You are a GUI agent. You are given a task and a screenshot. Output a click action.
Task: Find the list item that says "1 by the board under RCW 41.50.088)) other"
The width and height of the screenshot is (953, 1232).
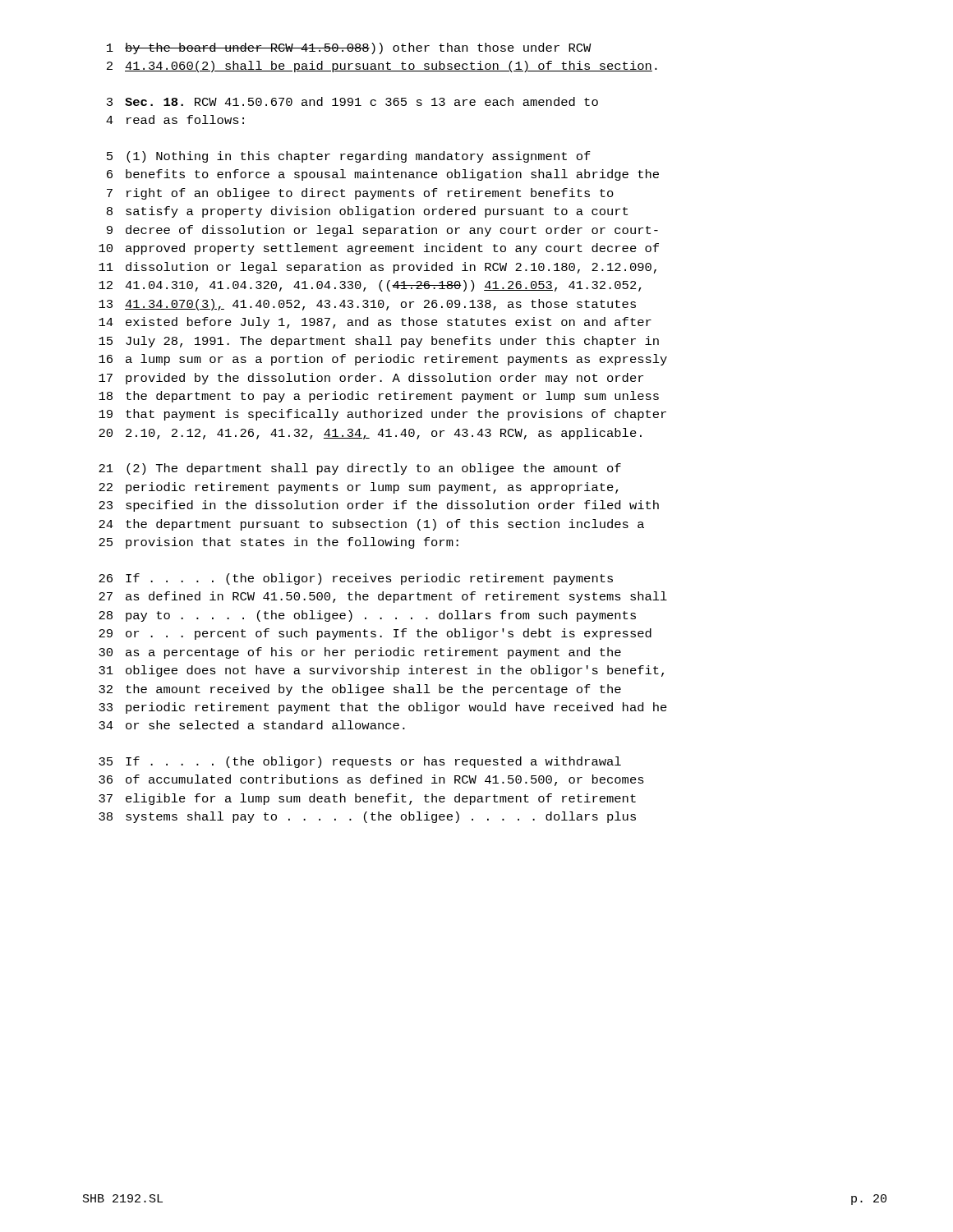coord(485,49)
